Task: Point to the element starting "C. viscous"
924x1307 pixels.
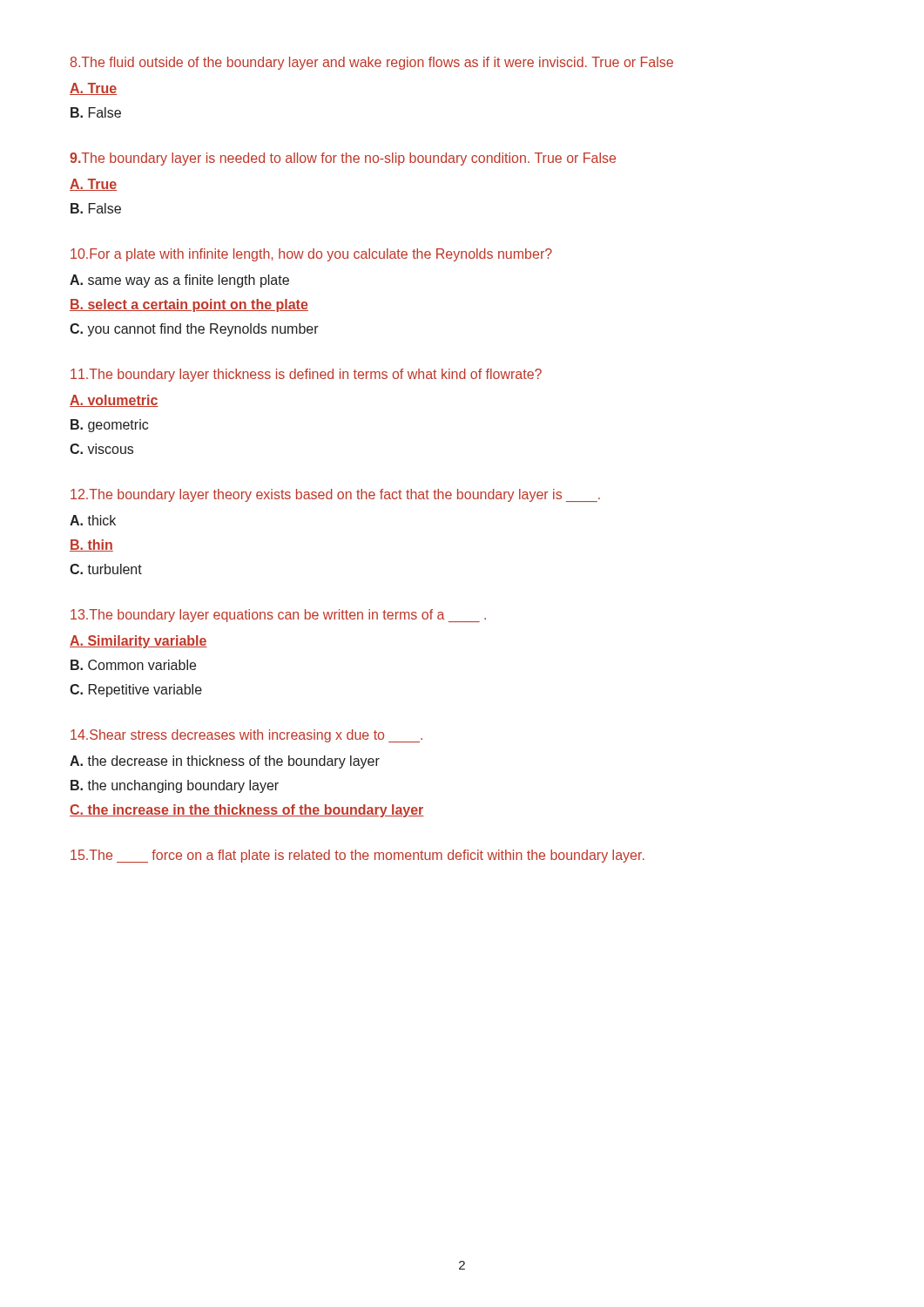Action: [x=102, y=449]
